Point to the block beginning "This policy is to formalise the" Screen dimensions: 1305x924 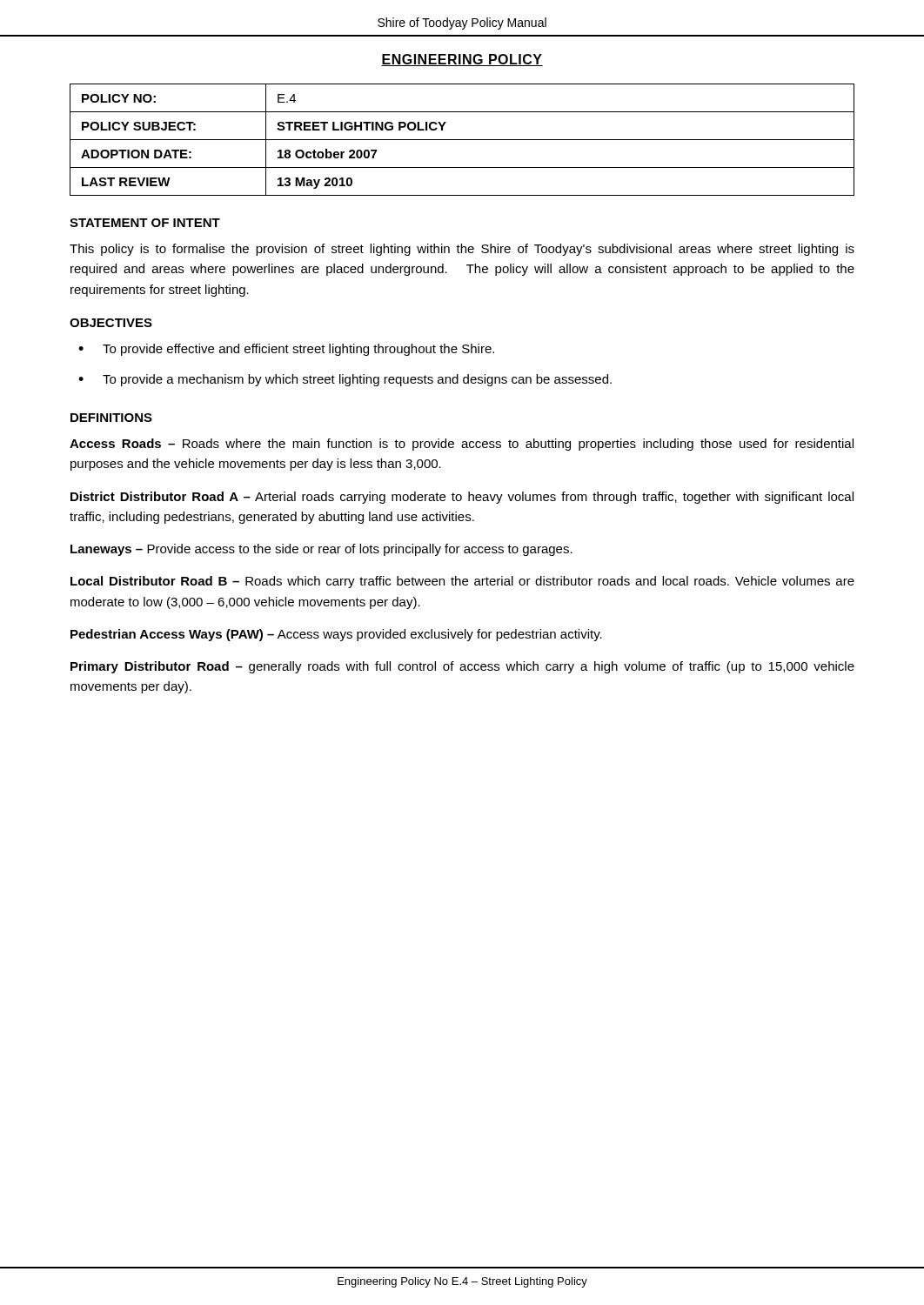[462, 269]
